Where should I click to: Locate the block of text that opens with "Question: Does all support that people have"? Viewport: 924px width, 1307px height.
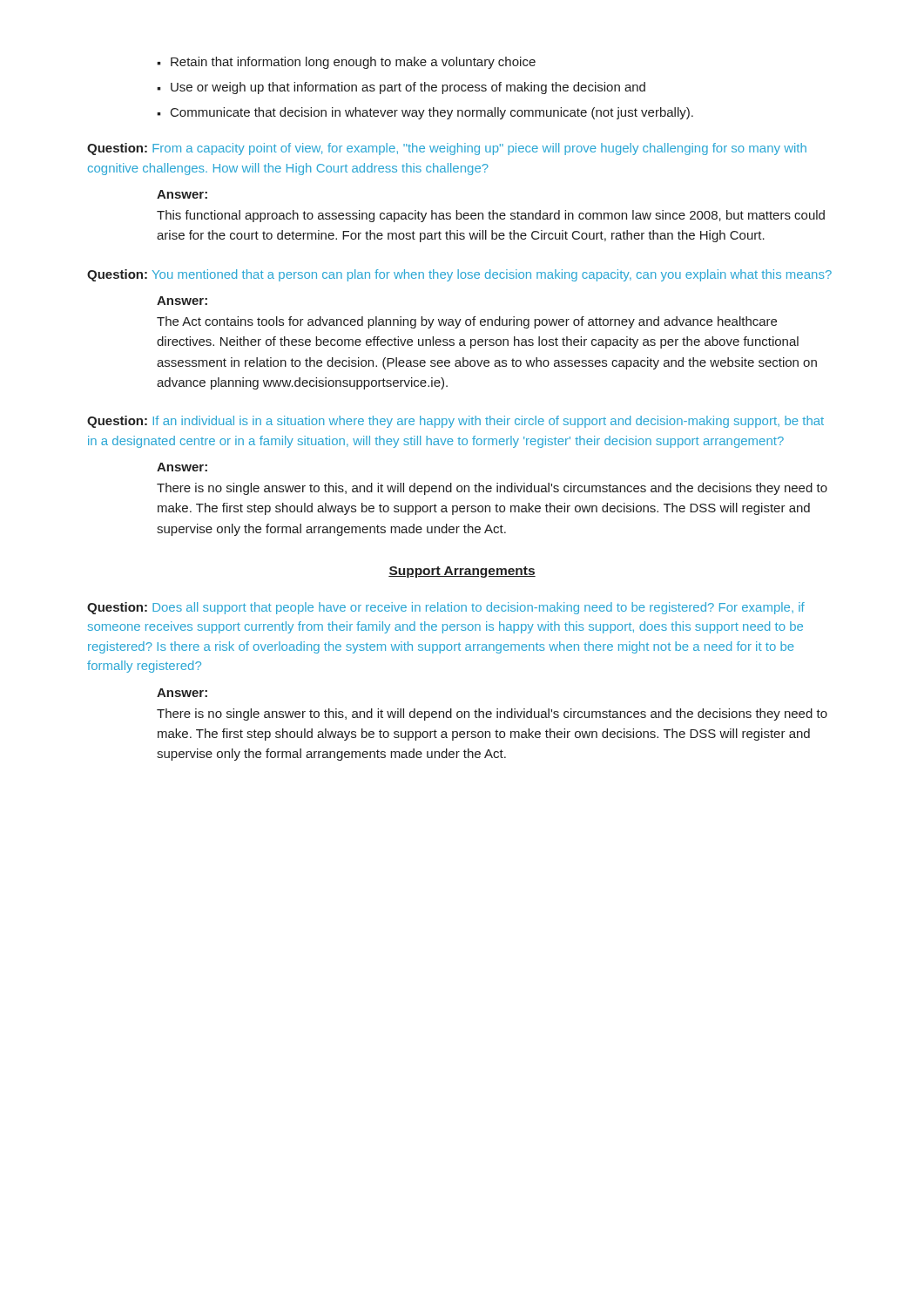[x=446, y=636]
